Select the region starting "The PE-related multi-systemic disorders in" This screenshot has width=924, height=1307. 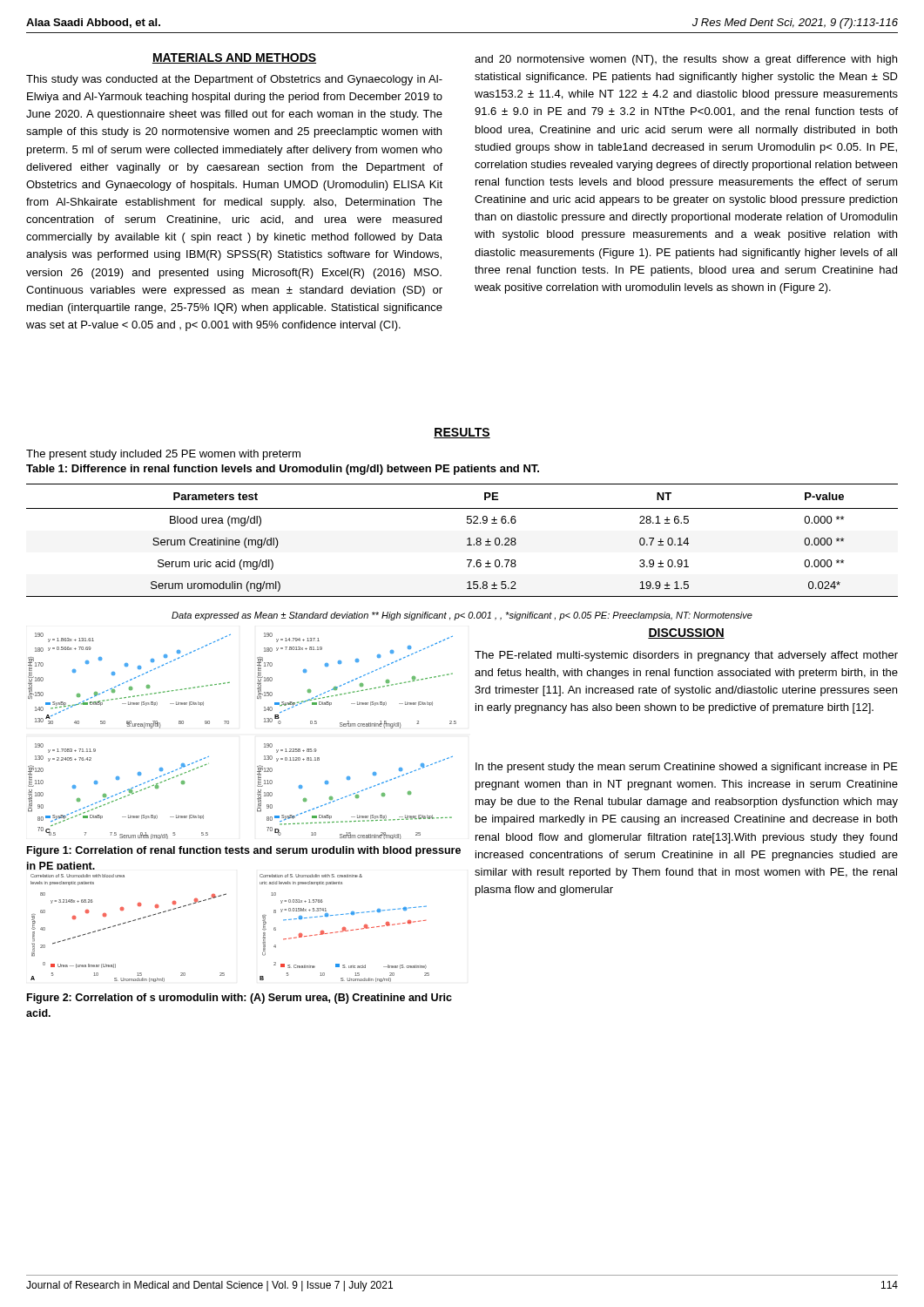click(686, 681)
